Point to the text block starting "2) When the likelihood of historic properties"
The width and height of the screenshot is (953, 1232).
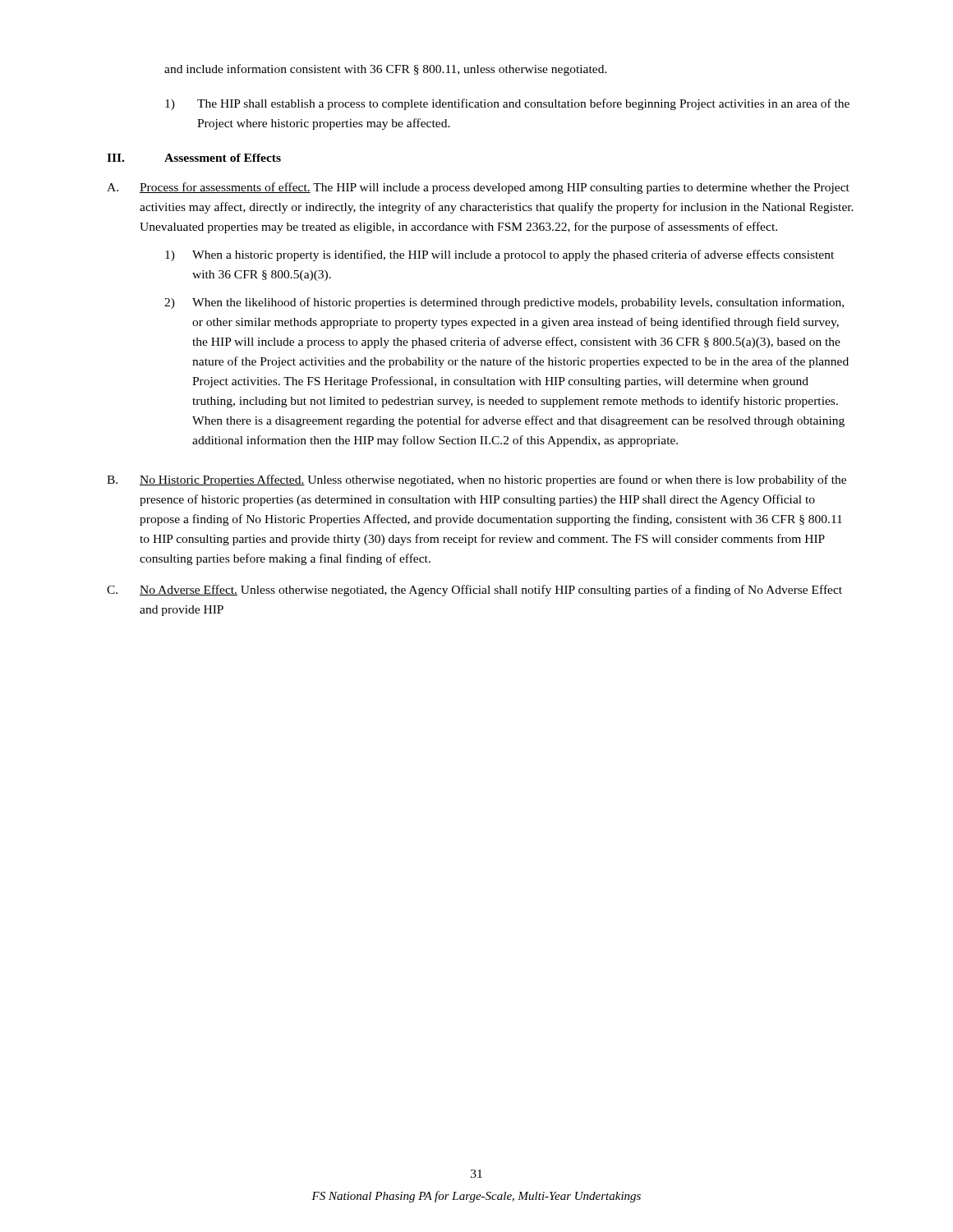coord(509,371)
